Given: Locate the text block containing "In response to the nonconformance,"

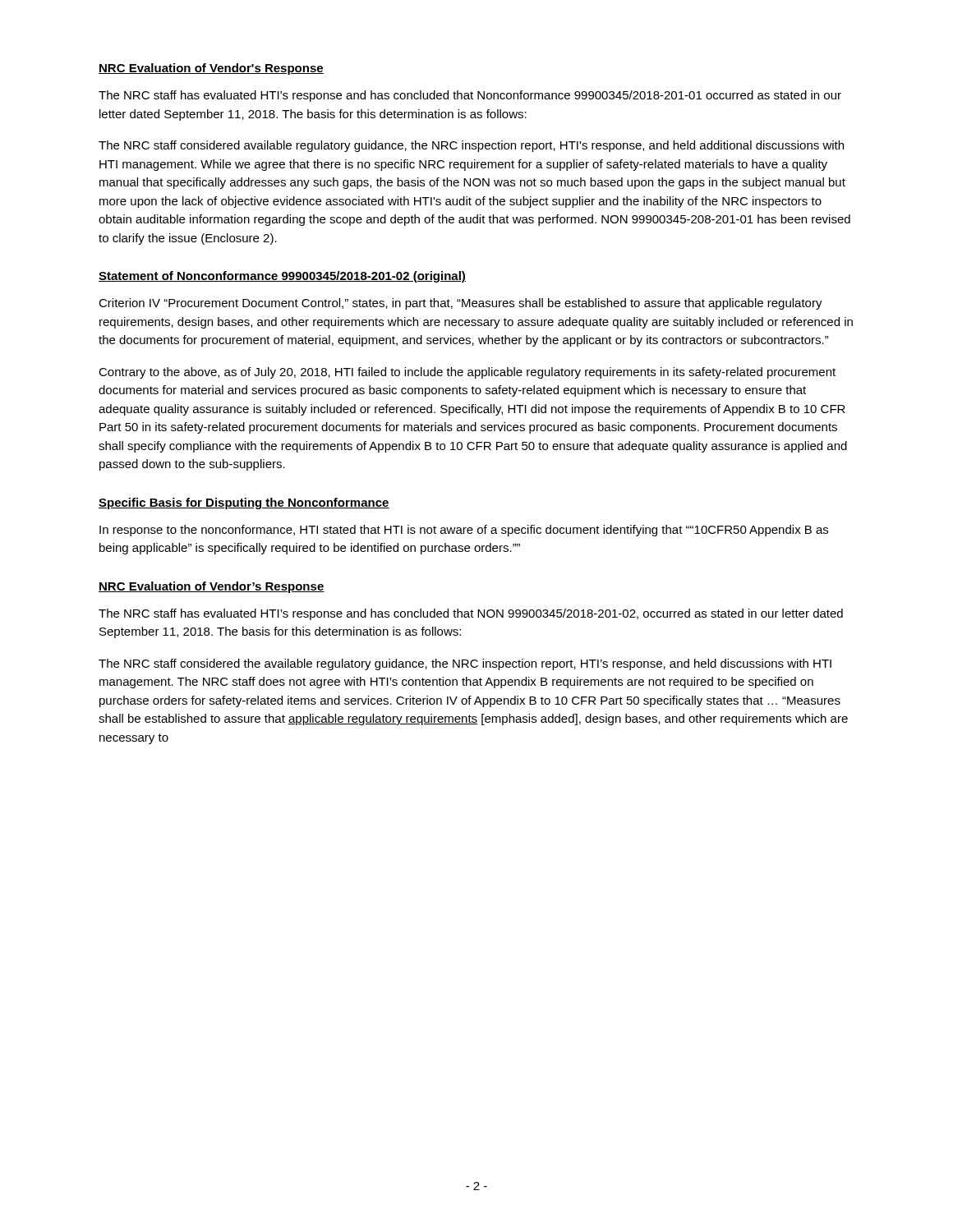Looking at the screenshot, I should pos(464,538).
